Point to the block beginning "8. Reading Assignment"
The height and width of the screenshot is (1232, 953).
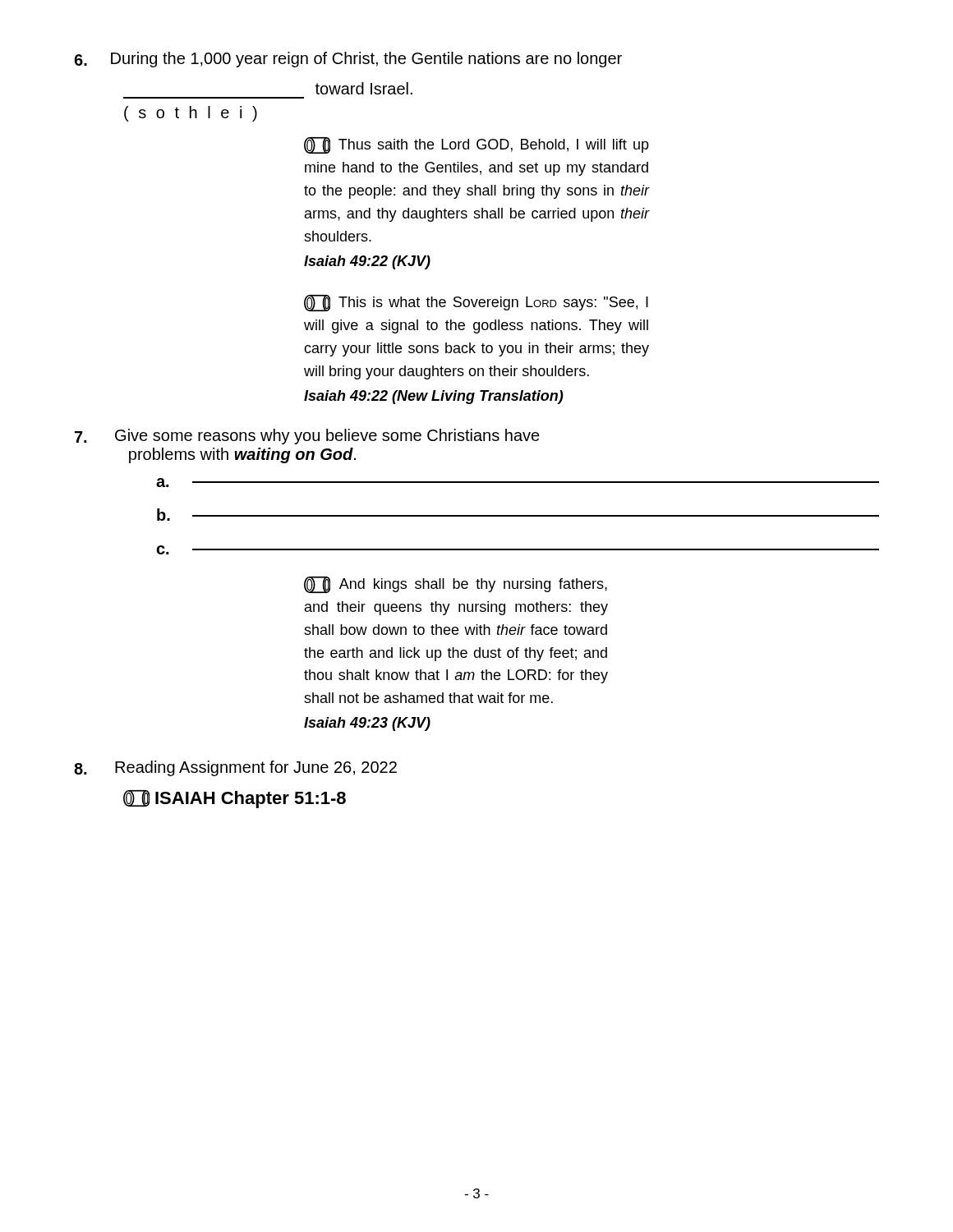(x=235, y=768)
